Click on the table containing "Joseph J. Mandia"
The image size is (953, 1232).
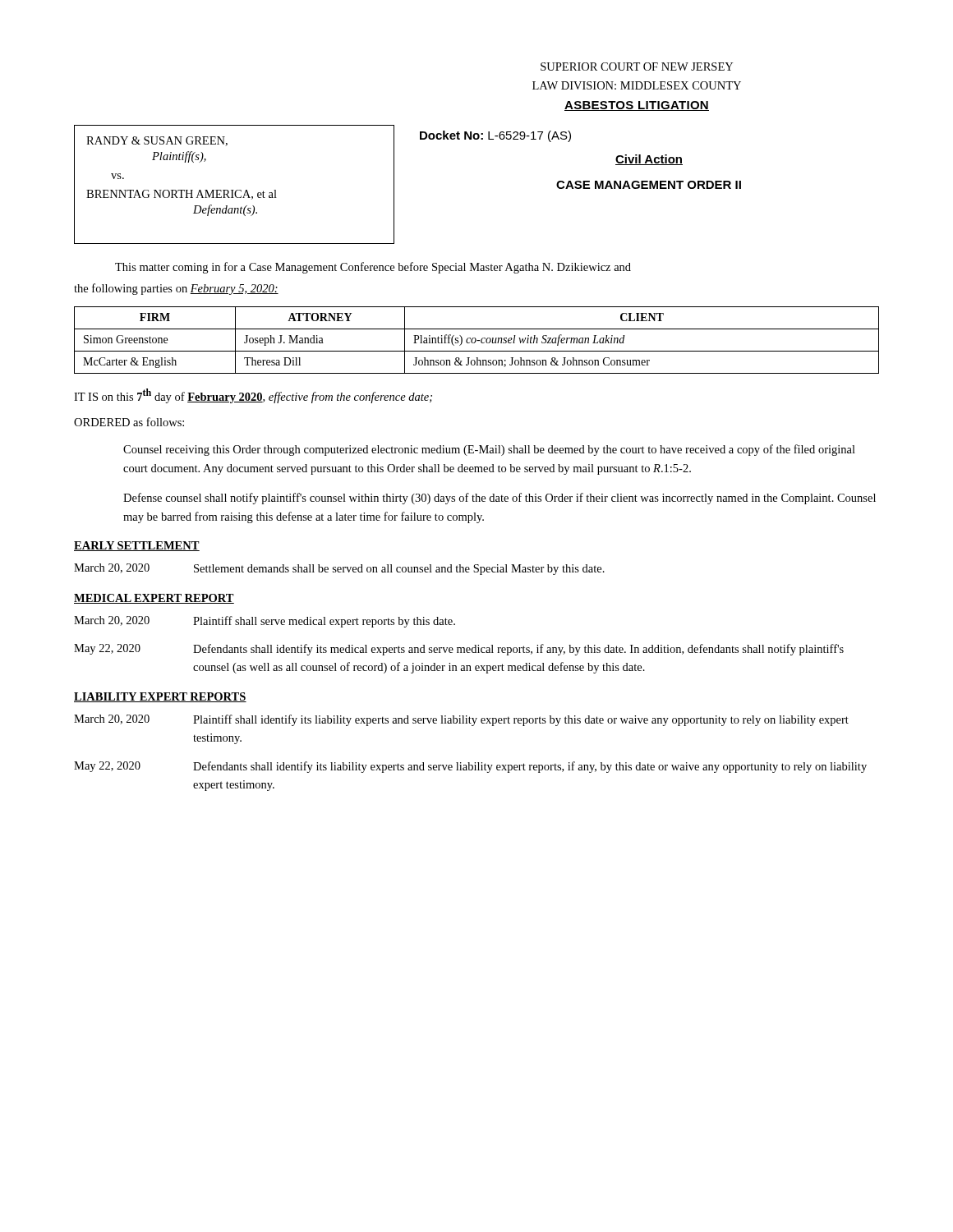476,340
